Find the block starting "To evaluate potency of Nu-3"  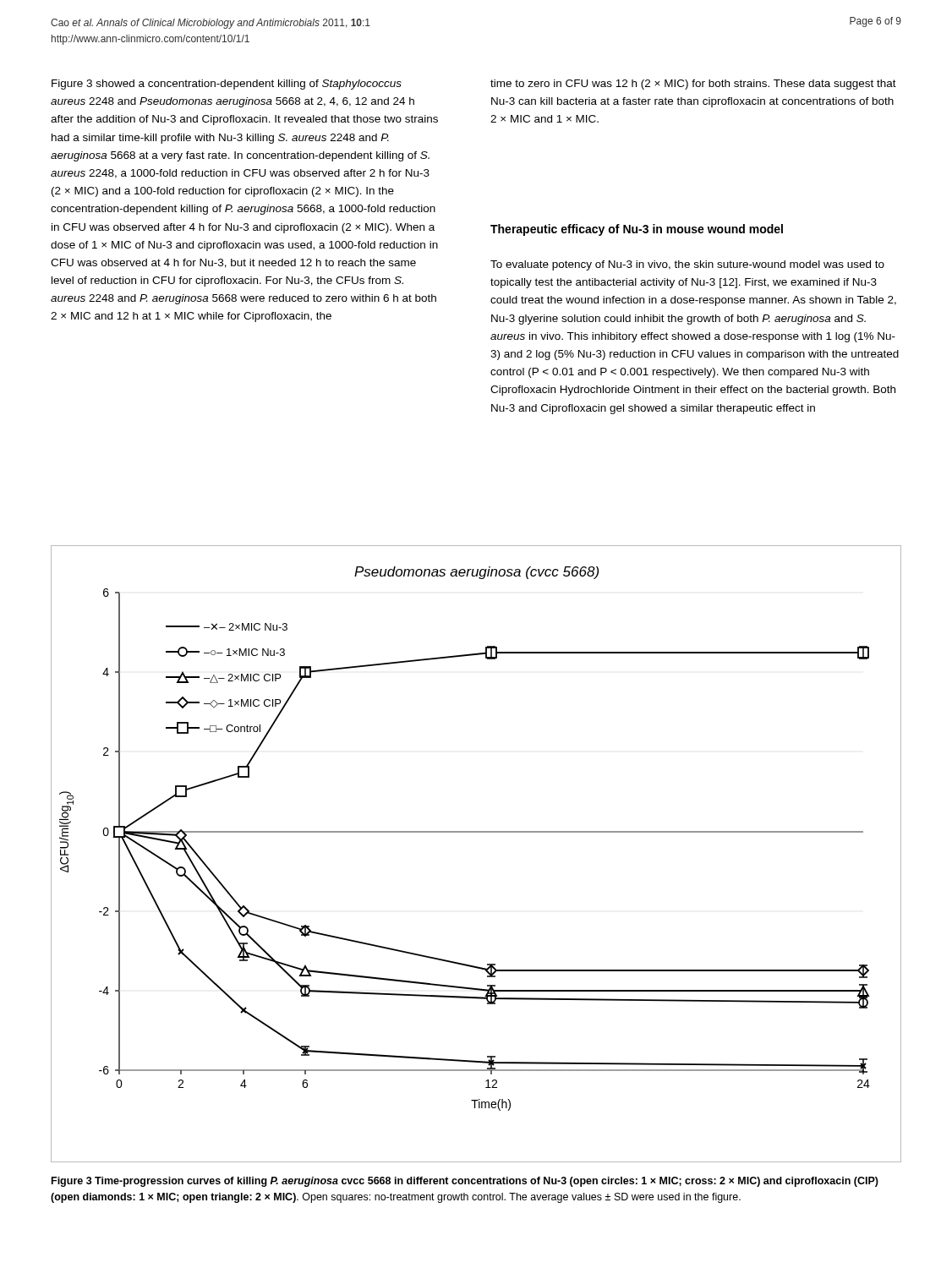point(695,336)
